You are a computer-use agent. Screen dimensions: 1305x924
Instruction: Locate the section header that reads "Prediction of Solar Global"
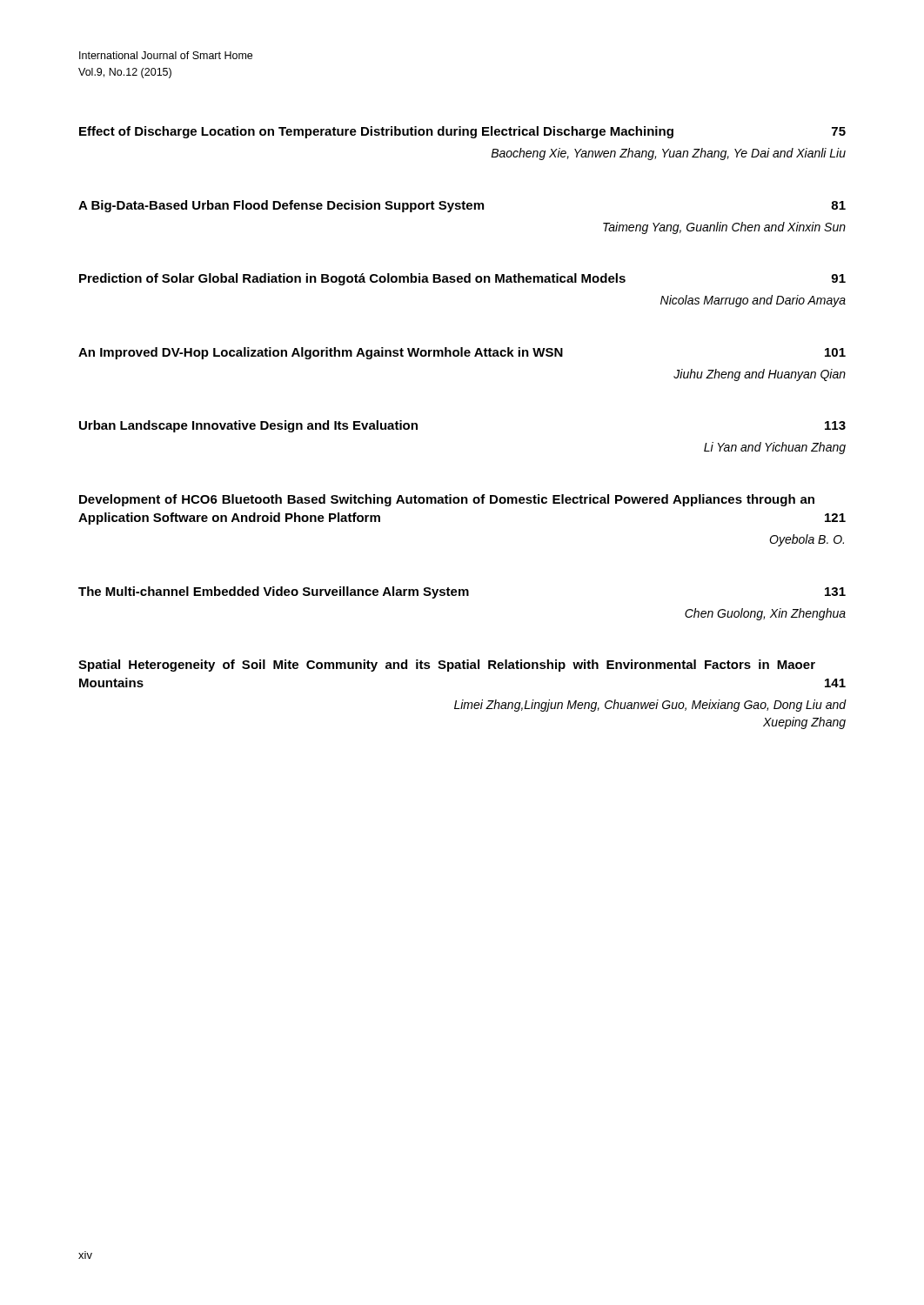pos(462,289)
